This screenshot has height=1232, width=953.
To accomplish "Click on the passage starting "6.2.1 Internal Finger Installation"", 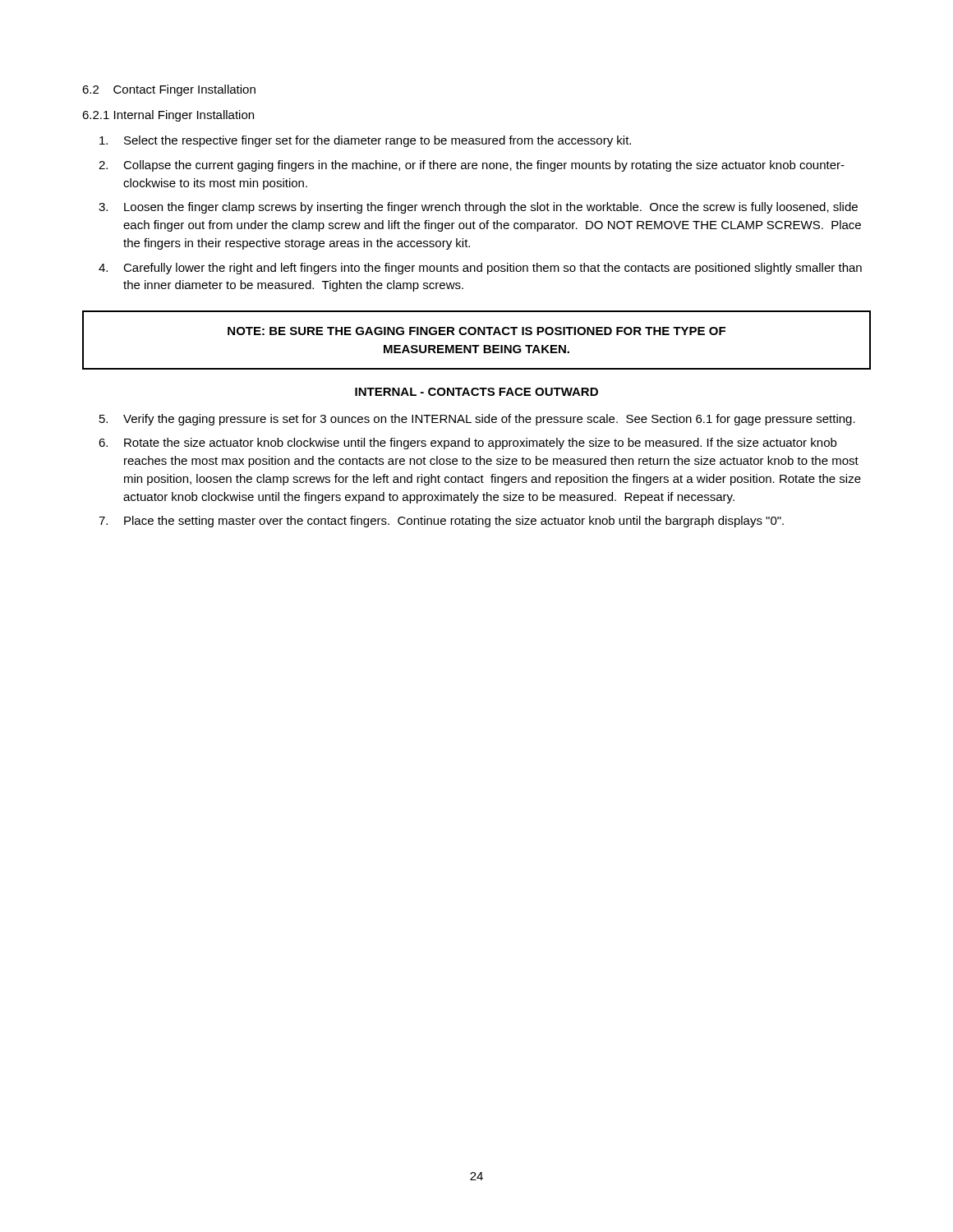I will coord(168,115).
